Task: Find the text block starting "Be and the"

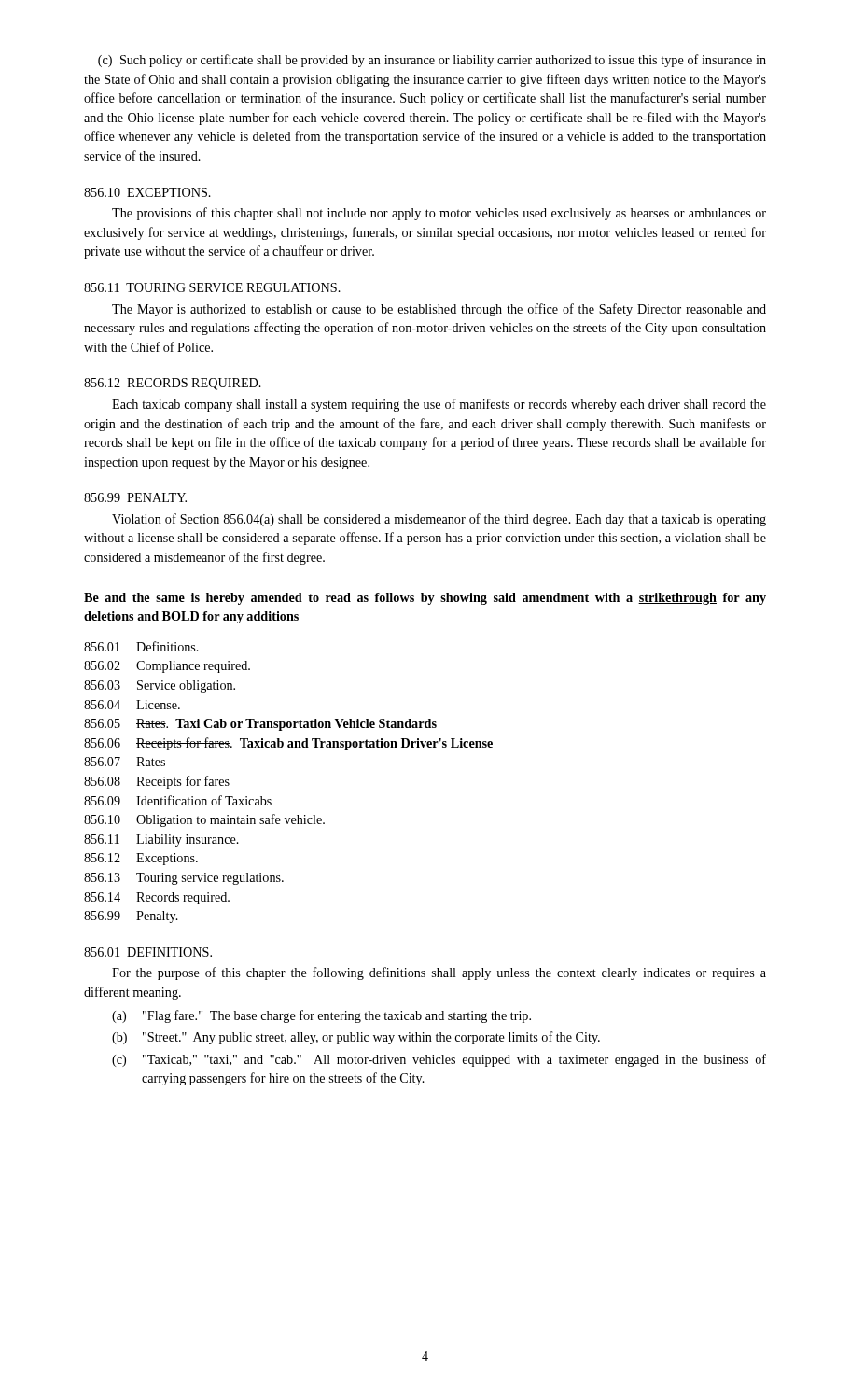Action: point(425,607)
